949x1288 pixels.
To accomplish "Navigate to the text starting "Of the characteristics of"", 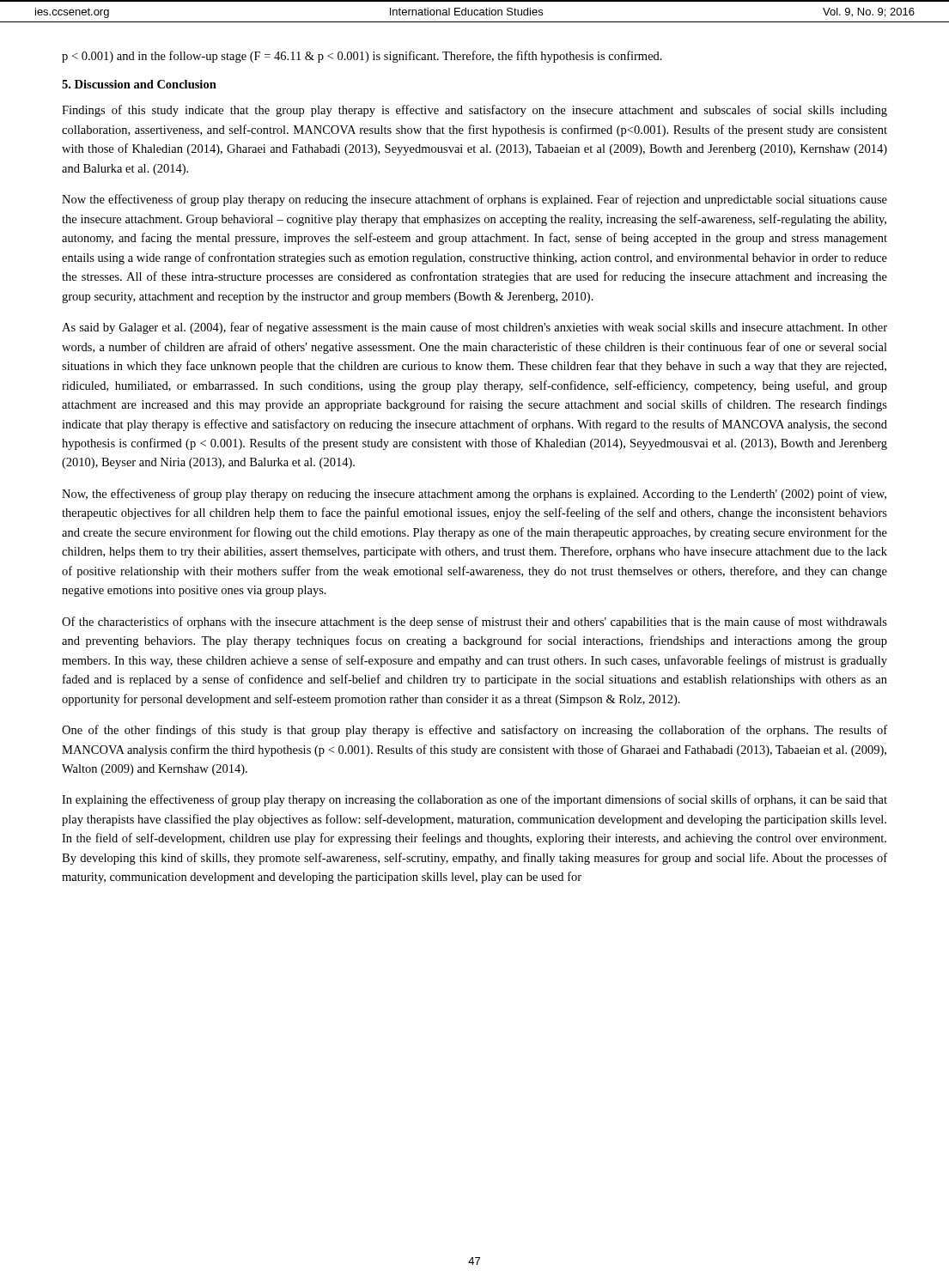I will pyautogui.click(x=474, y=660).
